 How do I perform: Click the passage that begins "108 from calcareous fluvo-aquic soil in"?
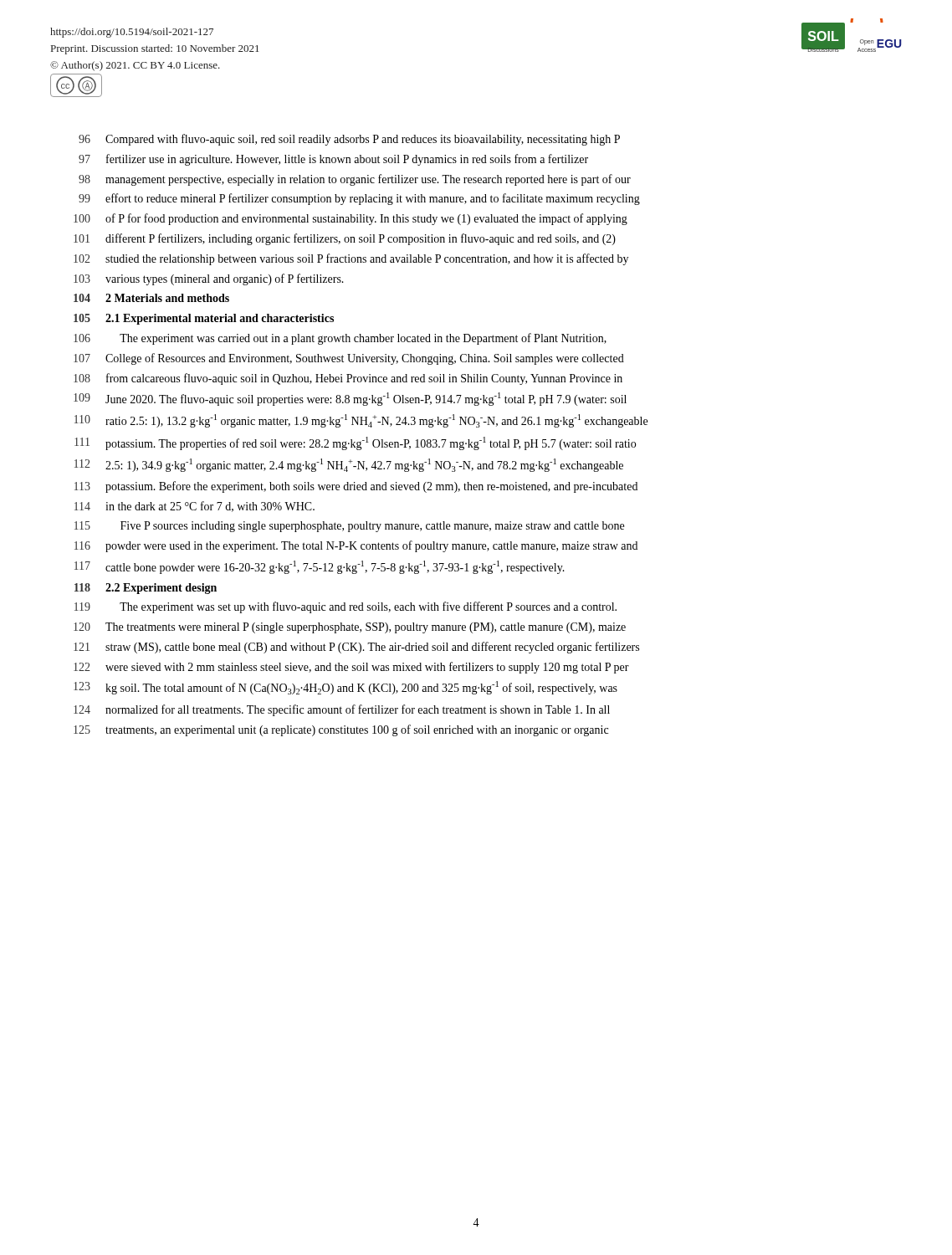[x=476, y=379]
